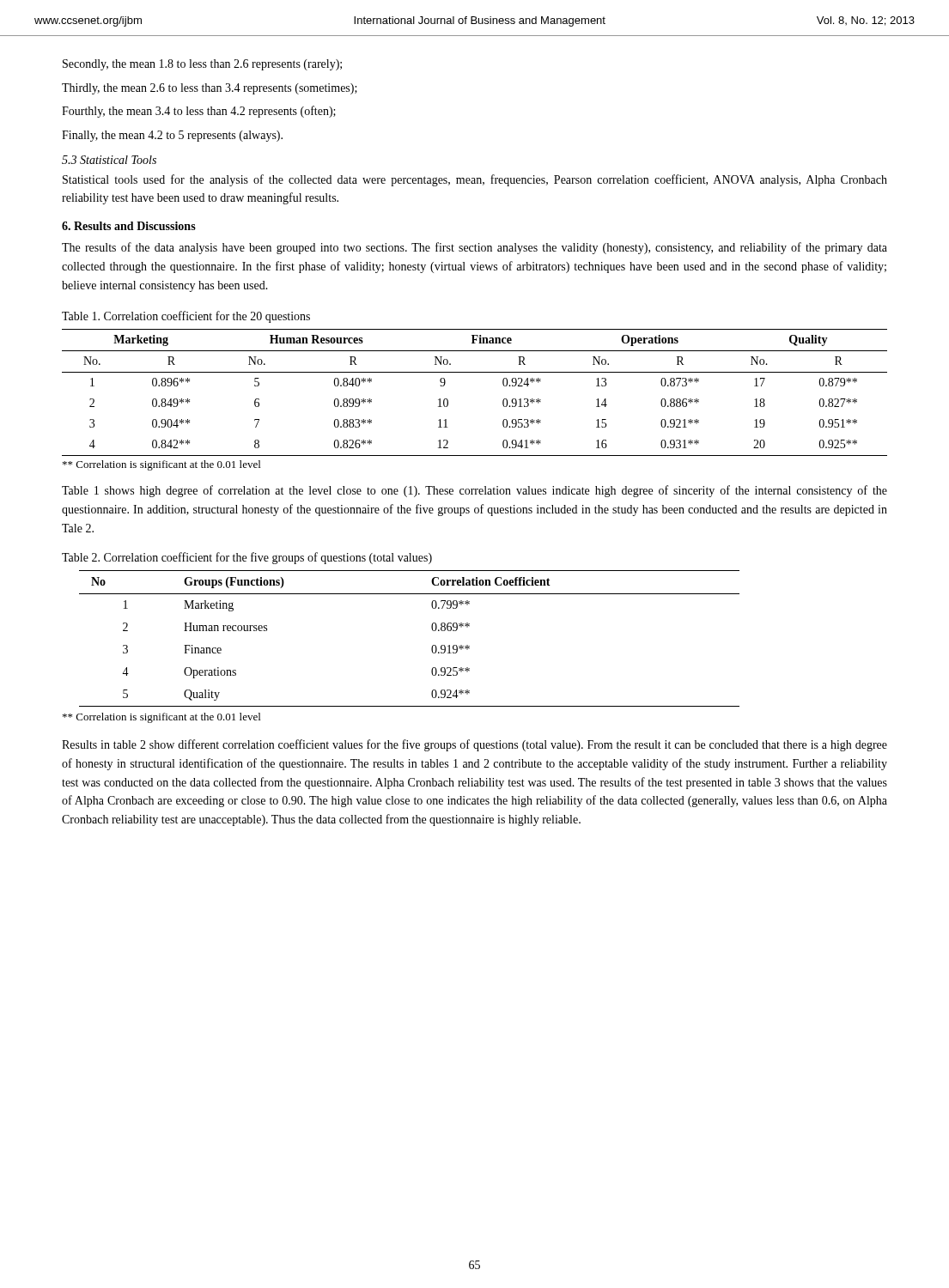
Task: Point to the block beginning "Fourthly, the mean 3.4 to less"
Action: click(x=199, y=112)
